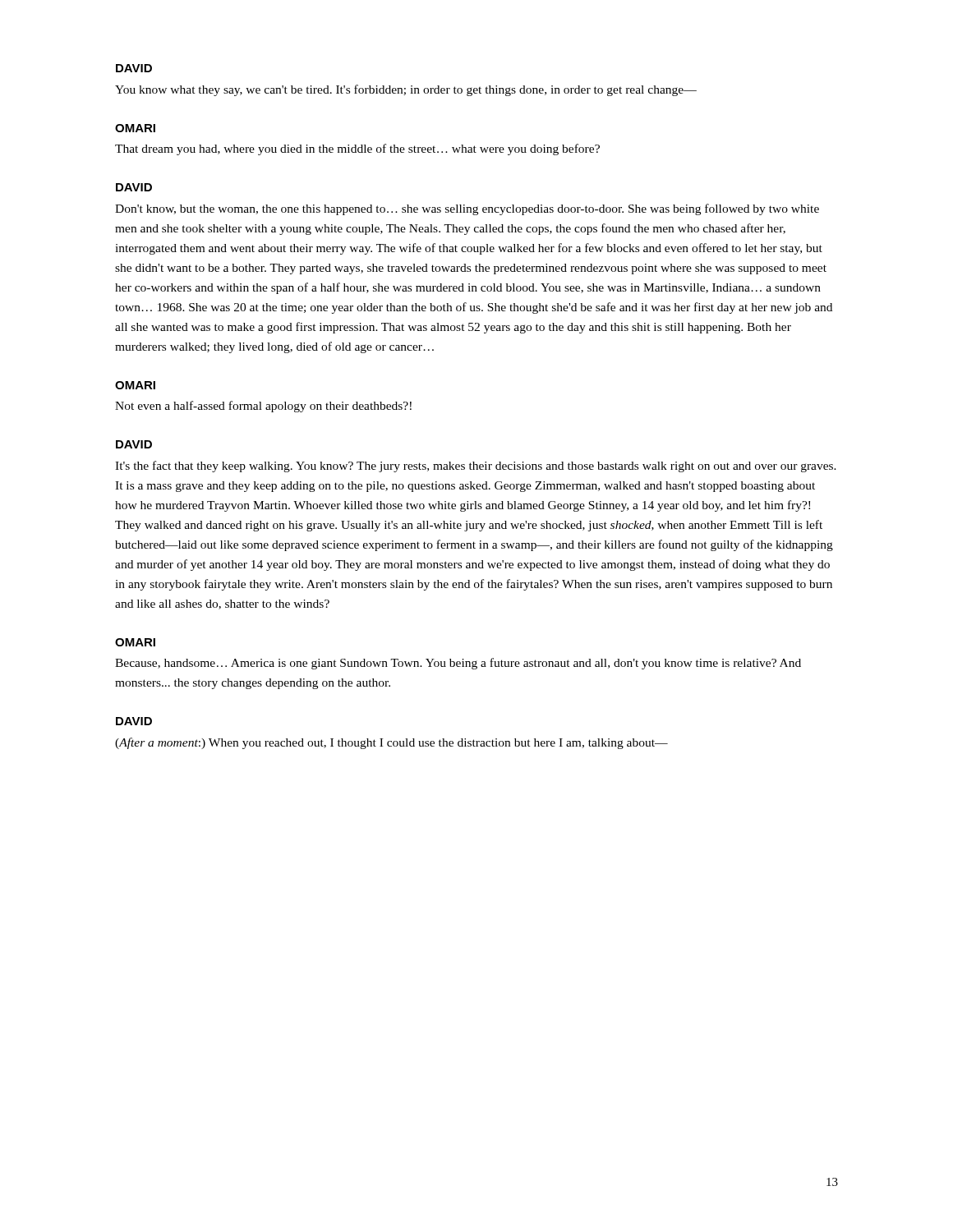
Task: Select the text block starting "Not even a half-assed"
Action: pyautogui.click(x=264, y=405)
